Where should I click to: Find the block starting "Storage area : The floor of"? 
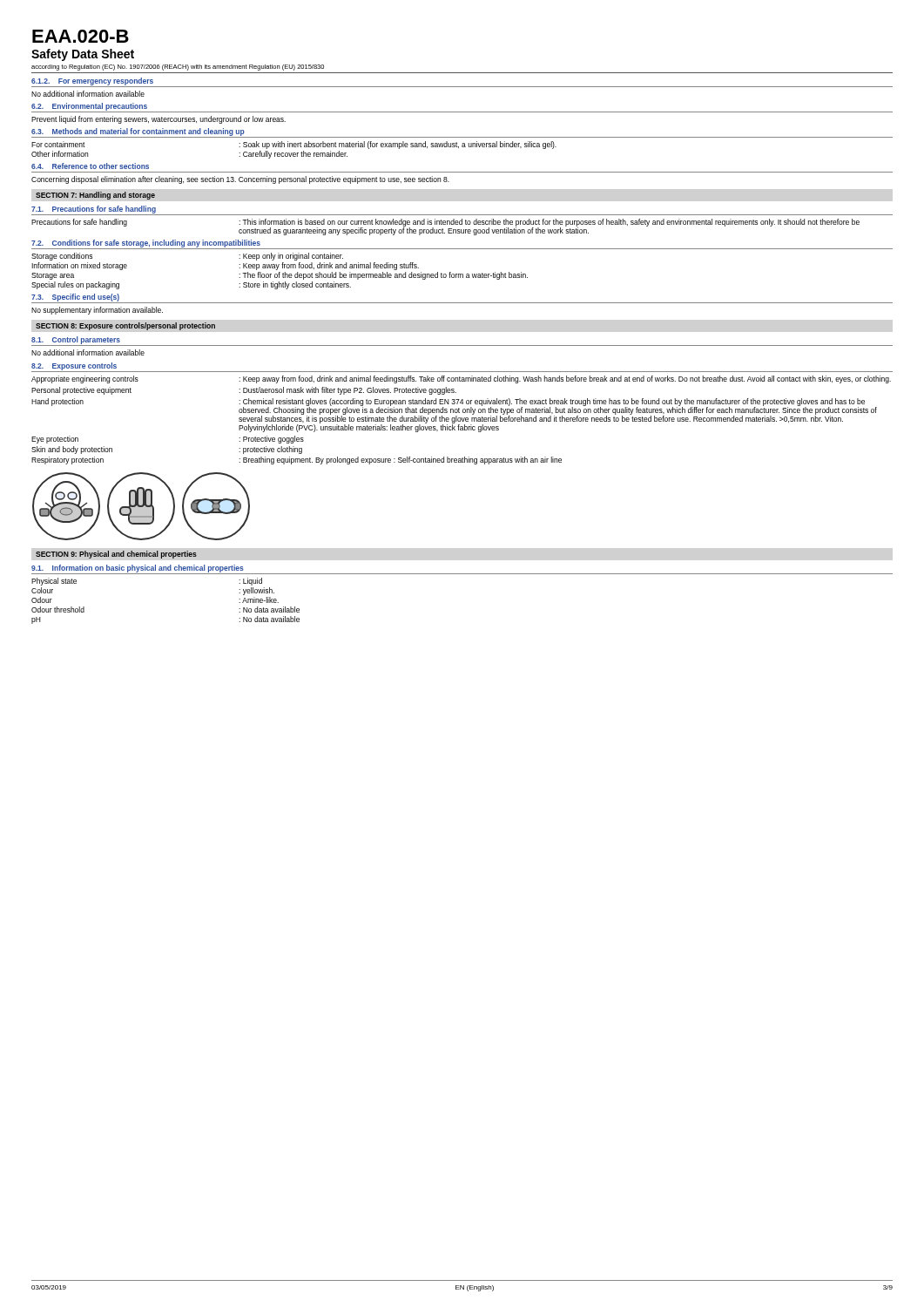point(462,276)
